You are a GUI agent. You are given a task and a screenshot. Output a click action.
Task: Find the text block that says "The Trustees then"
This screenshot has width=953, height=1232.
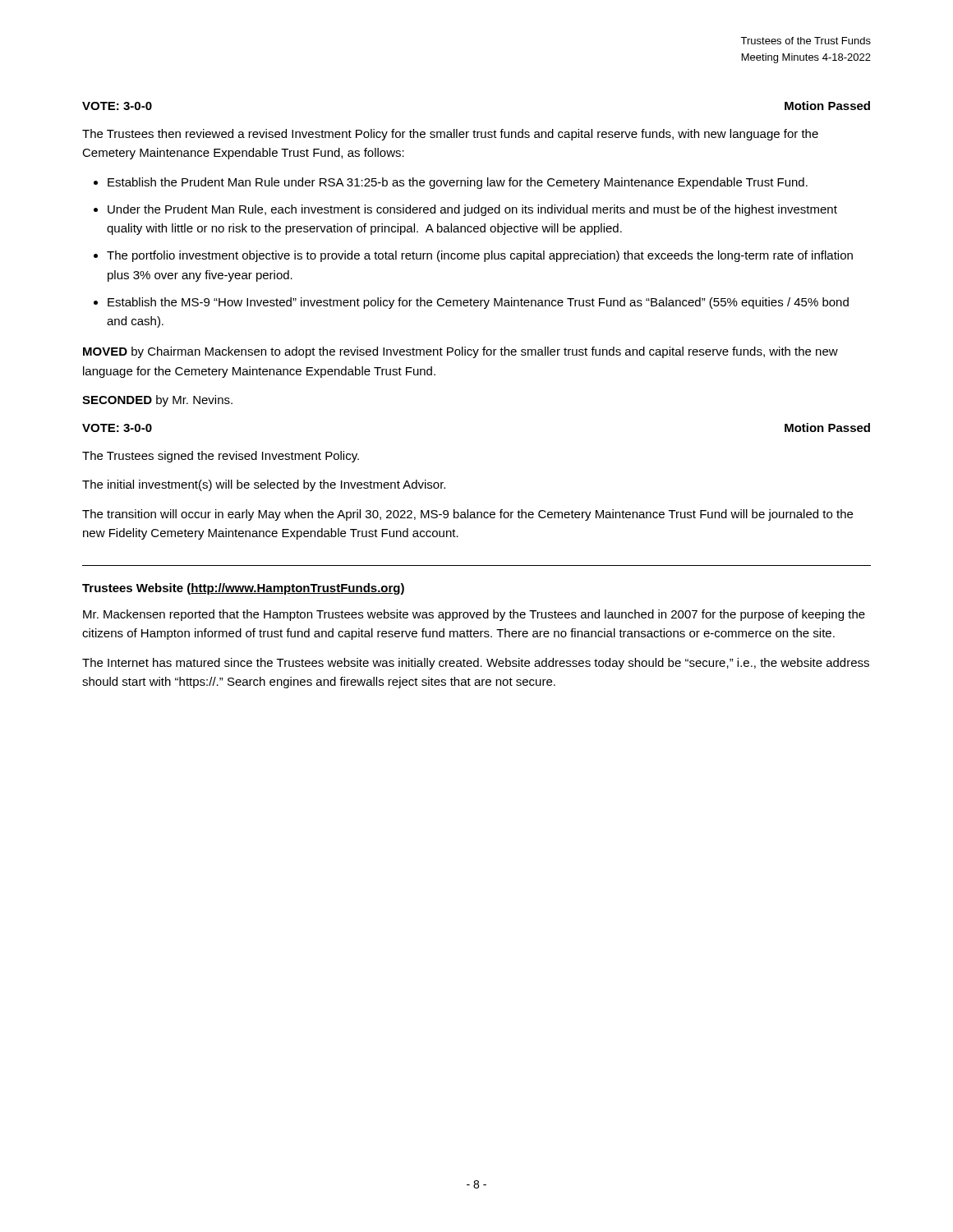tap(450, 143)
